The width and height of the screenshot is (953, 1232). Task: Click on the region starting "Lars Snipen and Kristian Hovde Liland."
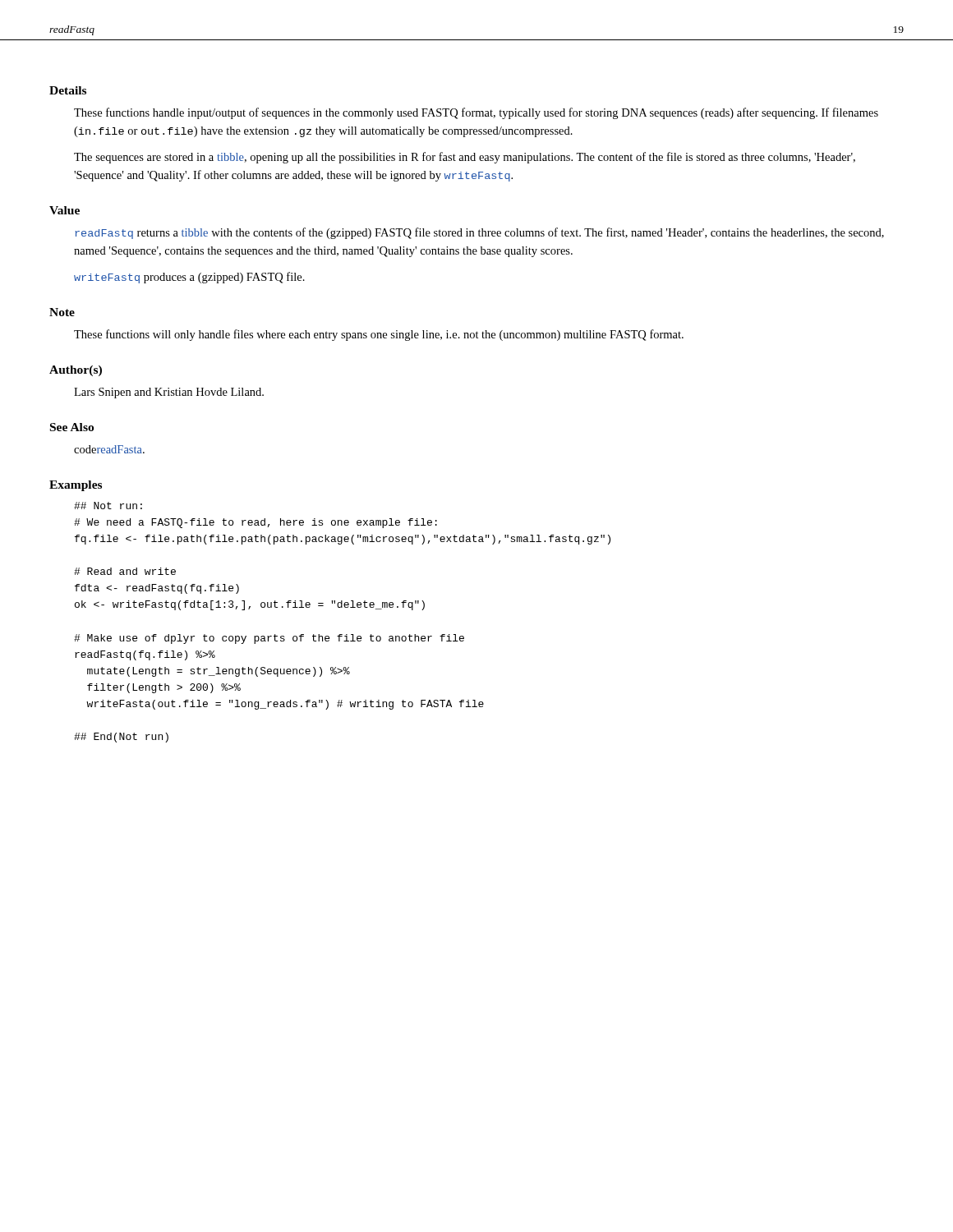(x=169, y=393)
